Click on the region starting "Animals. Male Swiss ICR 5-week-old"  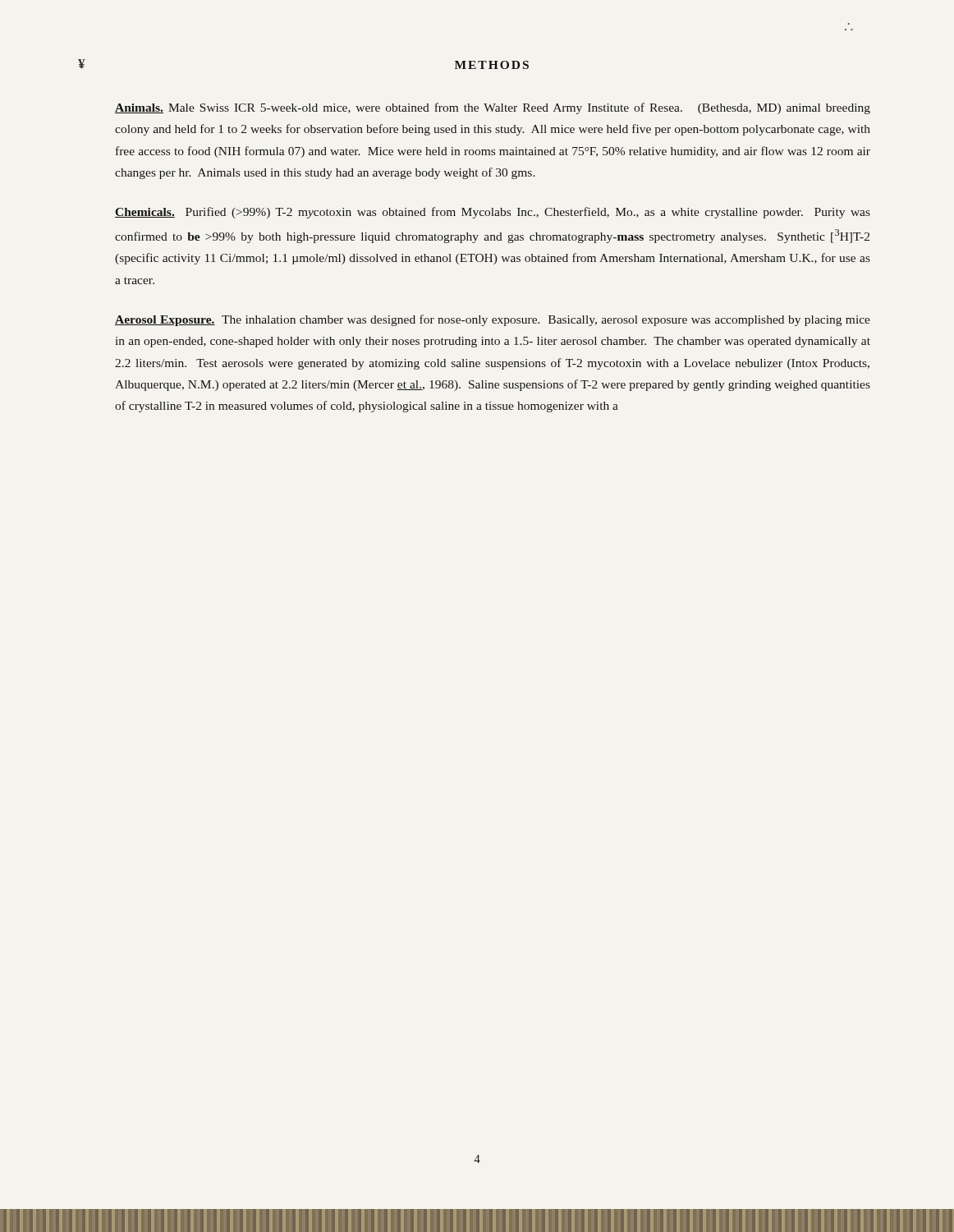[493, 140]
